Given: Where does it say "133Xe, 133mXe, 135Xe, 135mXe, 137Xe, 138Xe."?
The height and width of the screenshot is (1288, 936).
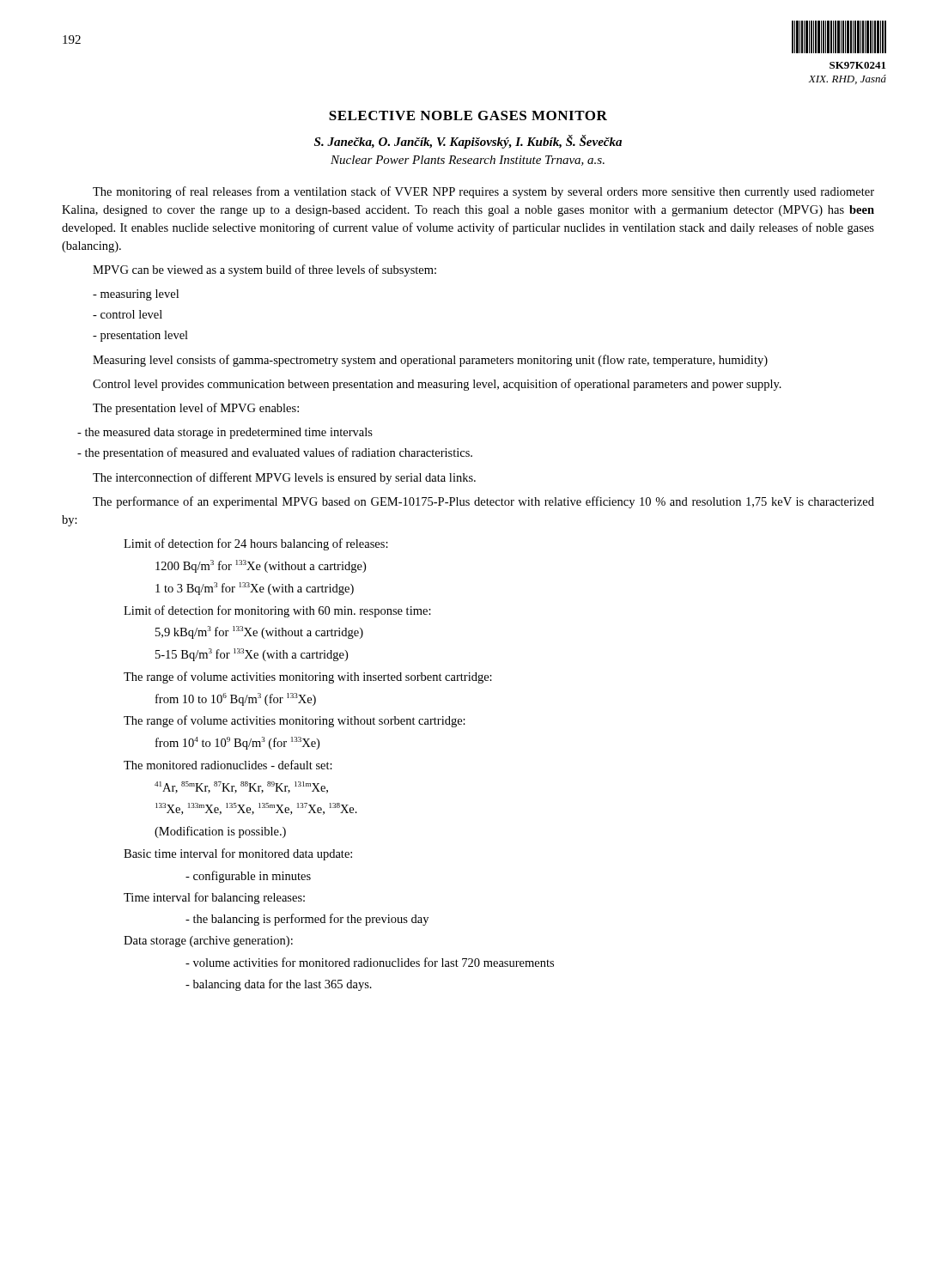Looking at the screenshot, I should coord(256,809).
